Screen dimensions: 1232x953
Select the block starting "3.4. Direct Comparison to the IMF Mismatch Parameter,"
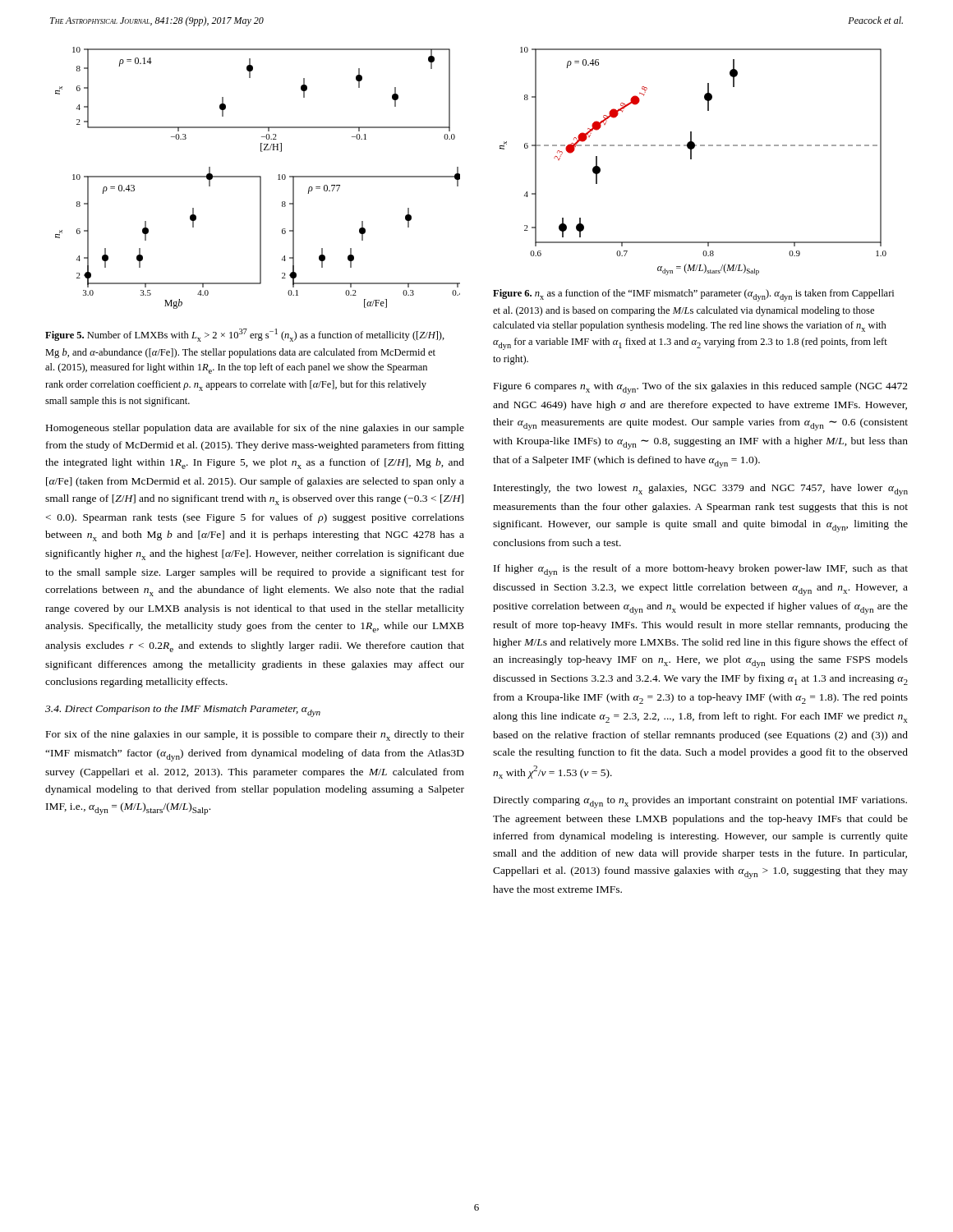point(183,710)
